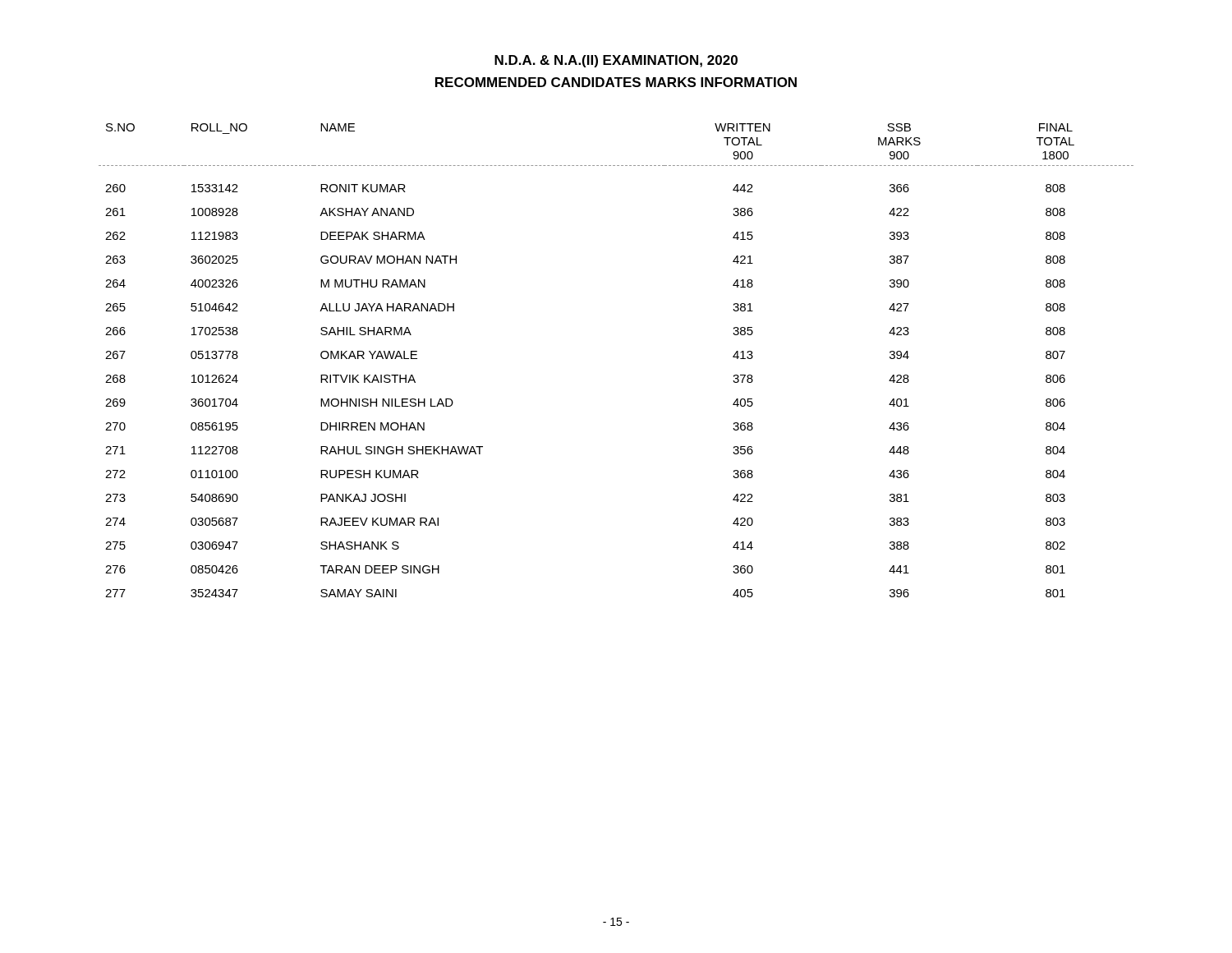Viewport: 1232px width, 953px height.
Task: Find the title
Action: pos(616,72)
